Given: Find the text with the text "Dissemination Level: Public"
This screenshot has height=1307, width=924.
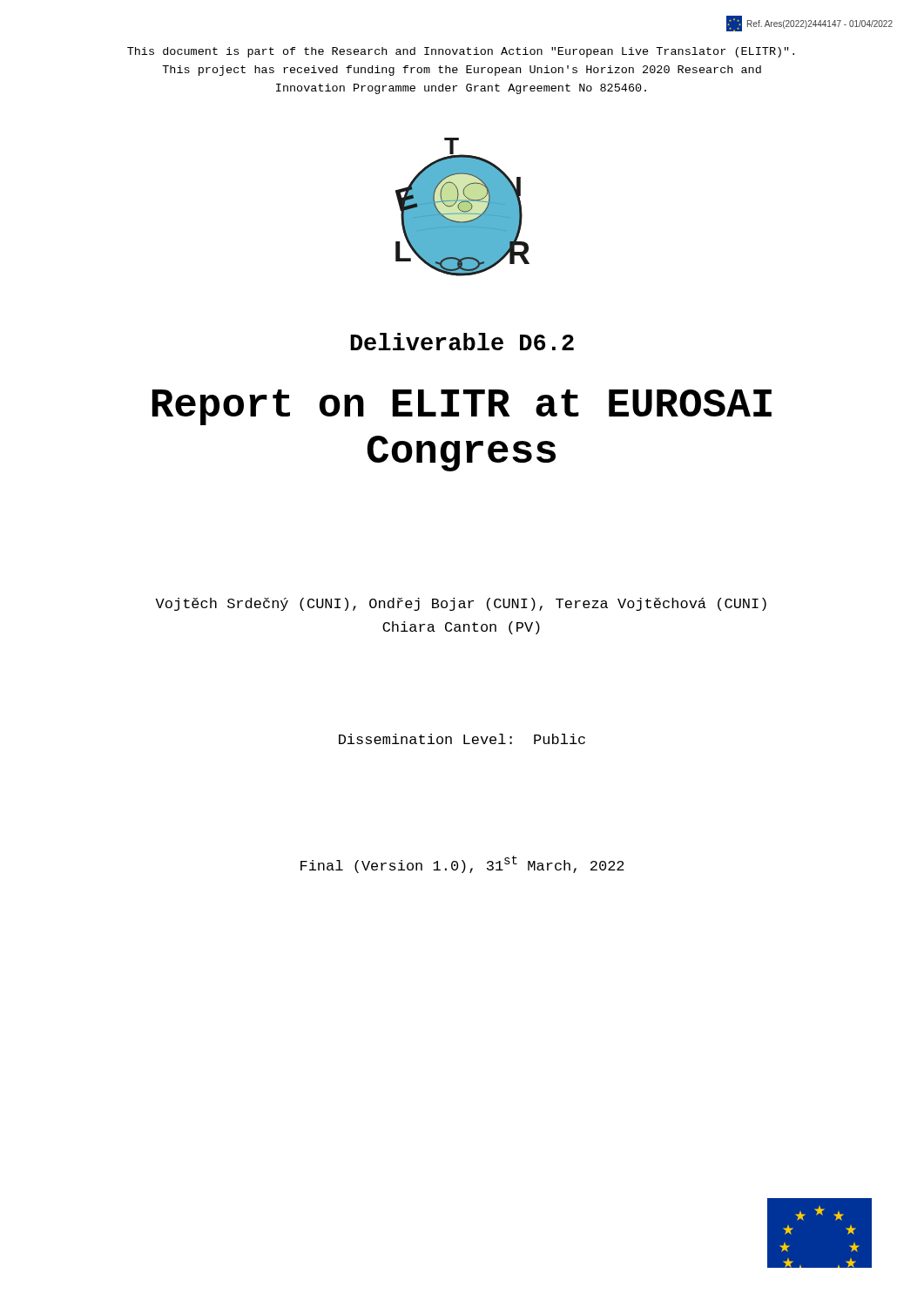Looking at the screenshot, I should 462,740.
